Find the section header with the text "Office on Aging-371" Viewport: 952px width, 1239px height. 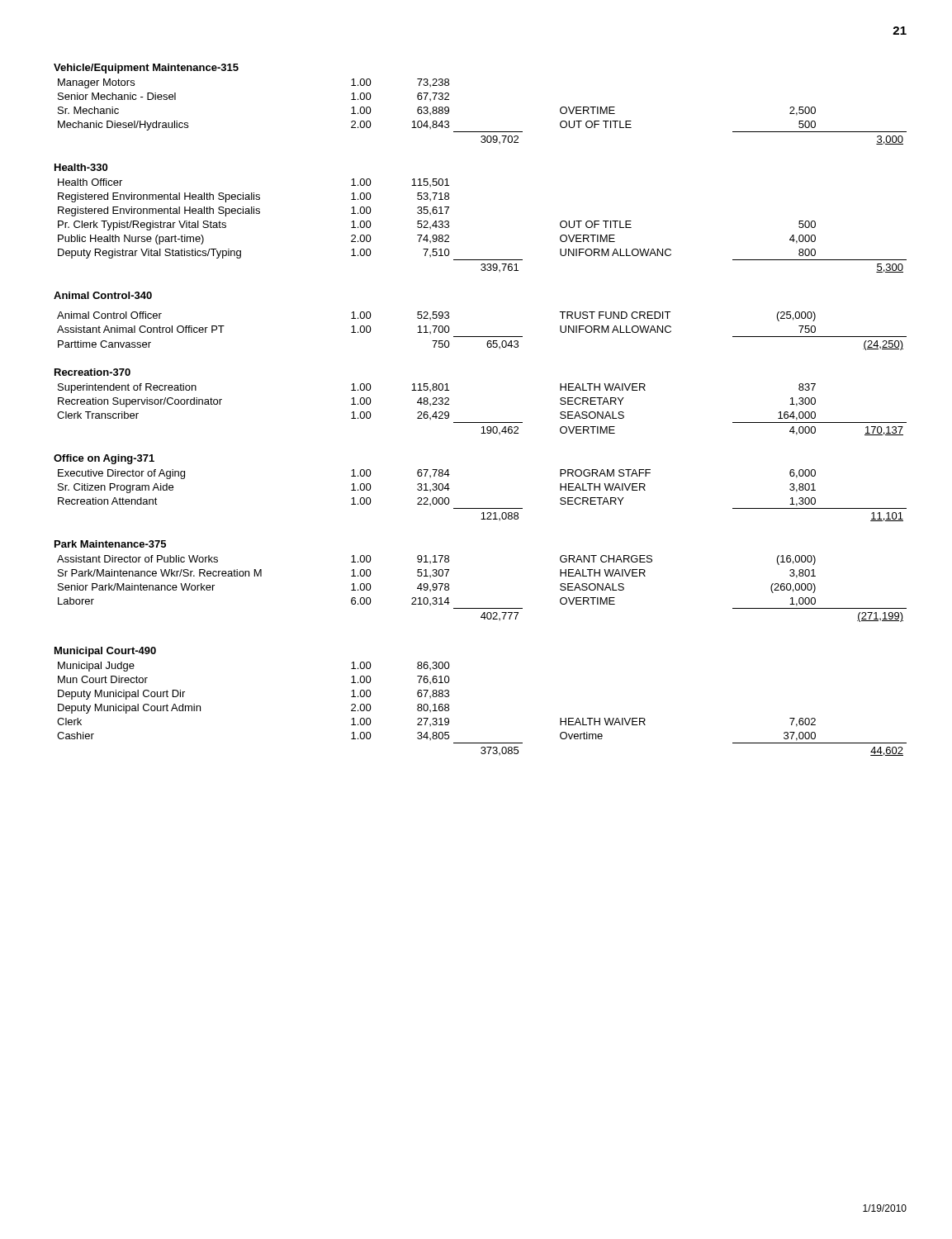[104, 458]
